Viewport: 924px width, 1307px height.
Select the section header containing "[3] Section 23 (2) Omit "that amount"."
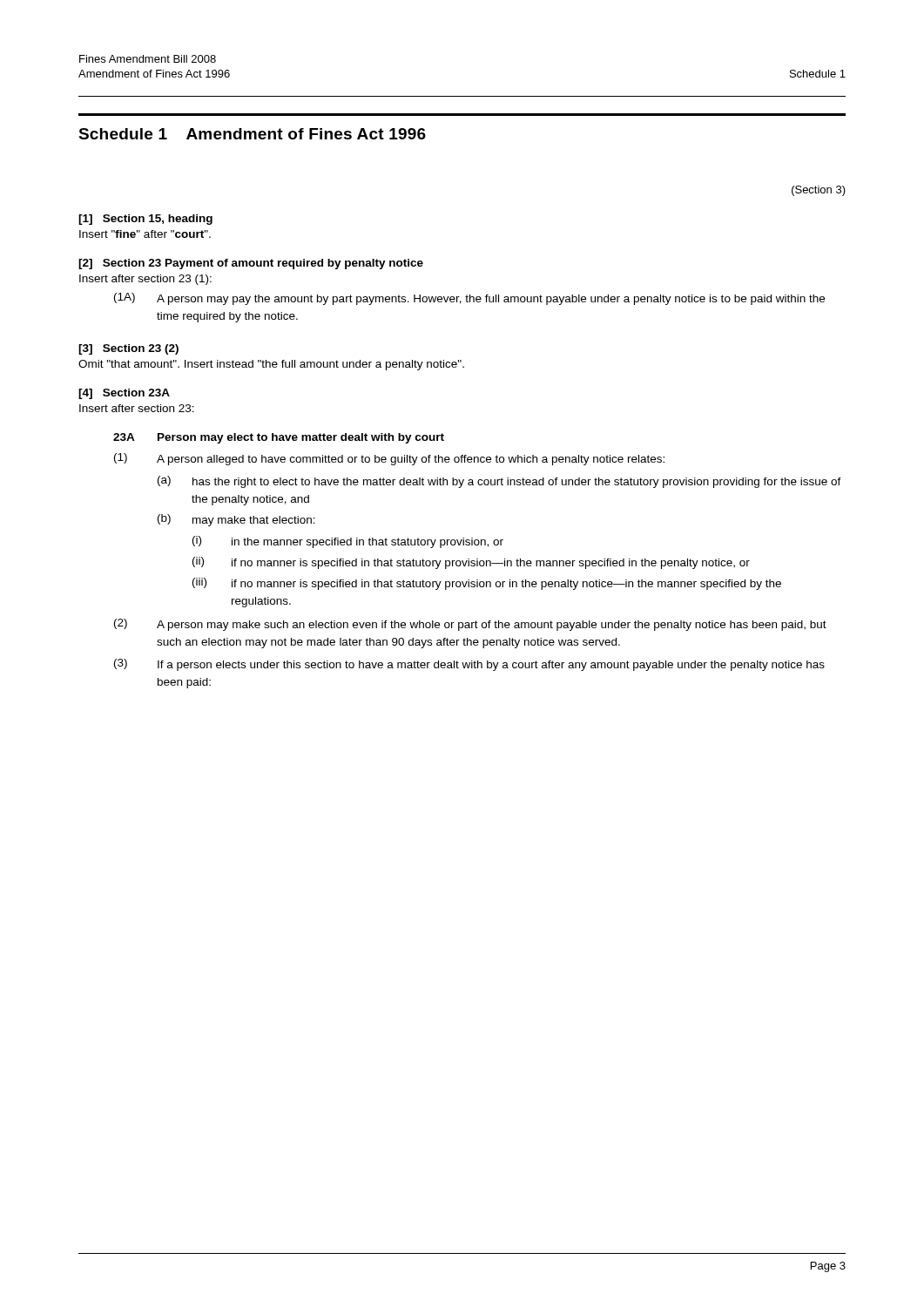click(x=462, y=356)
